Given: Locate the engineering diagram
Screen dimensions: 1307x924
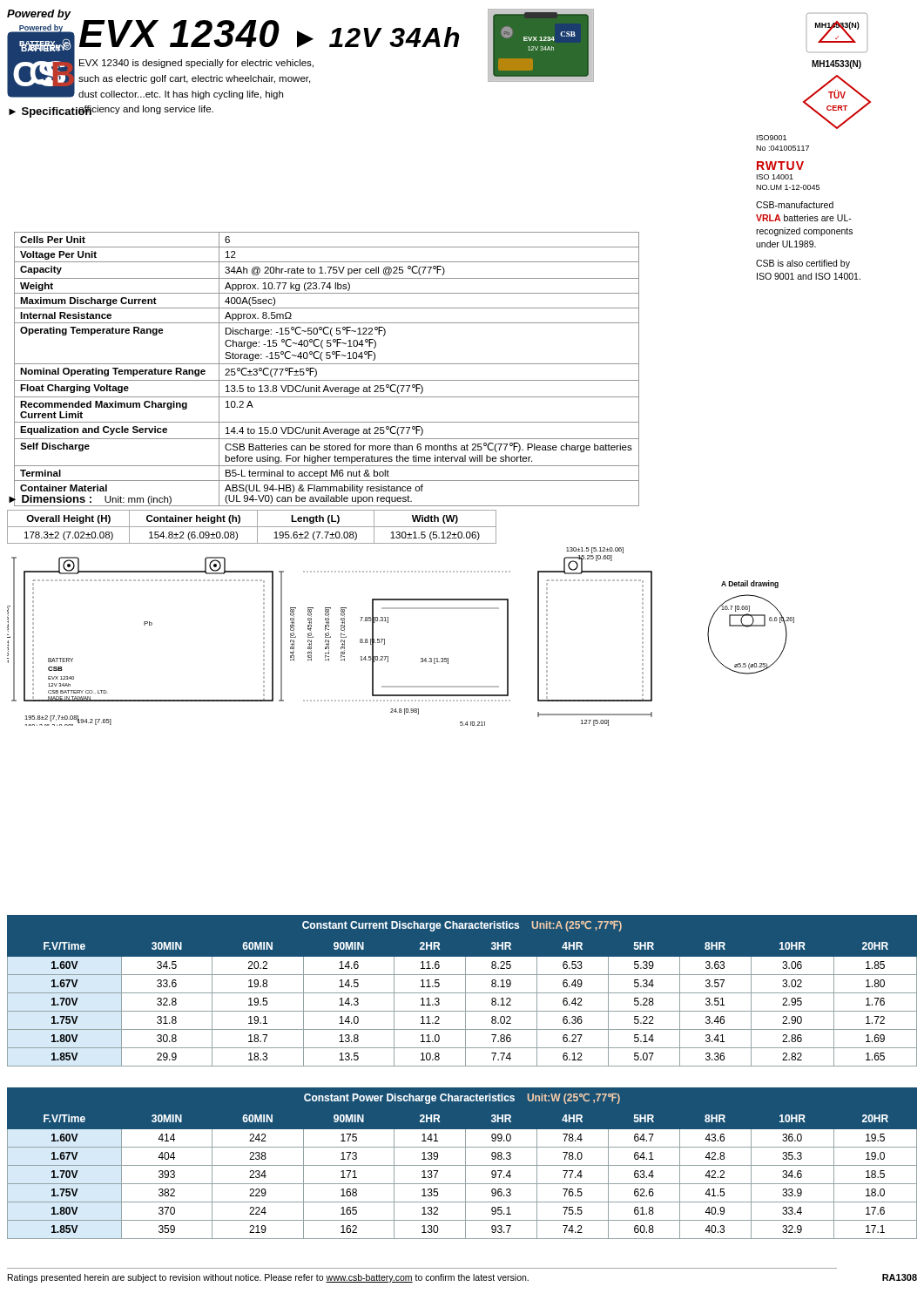Looking at the screenshot, I should pos(462,632).
